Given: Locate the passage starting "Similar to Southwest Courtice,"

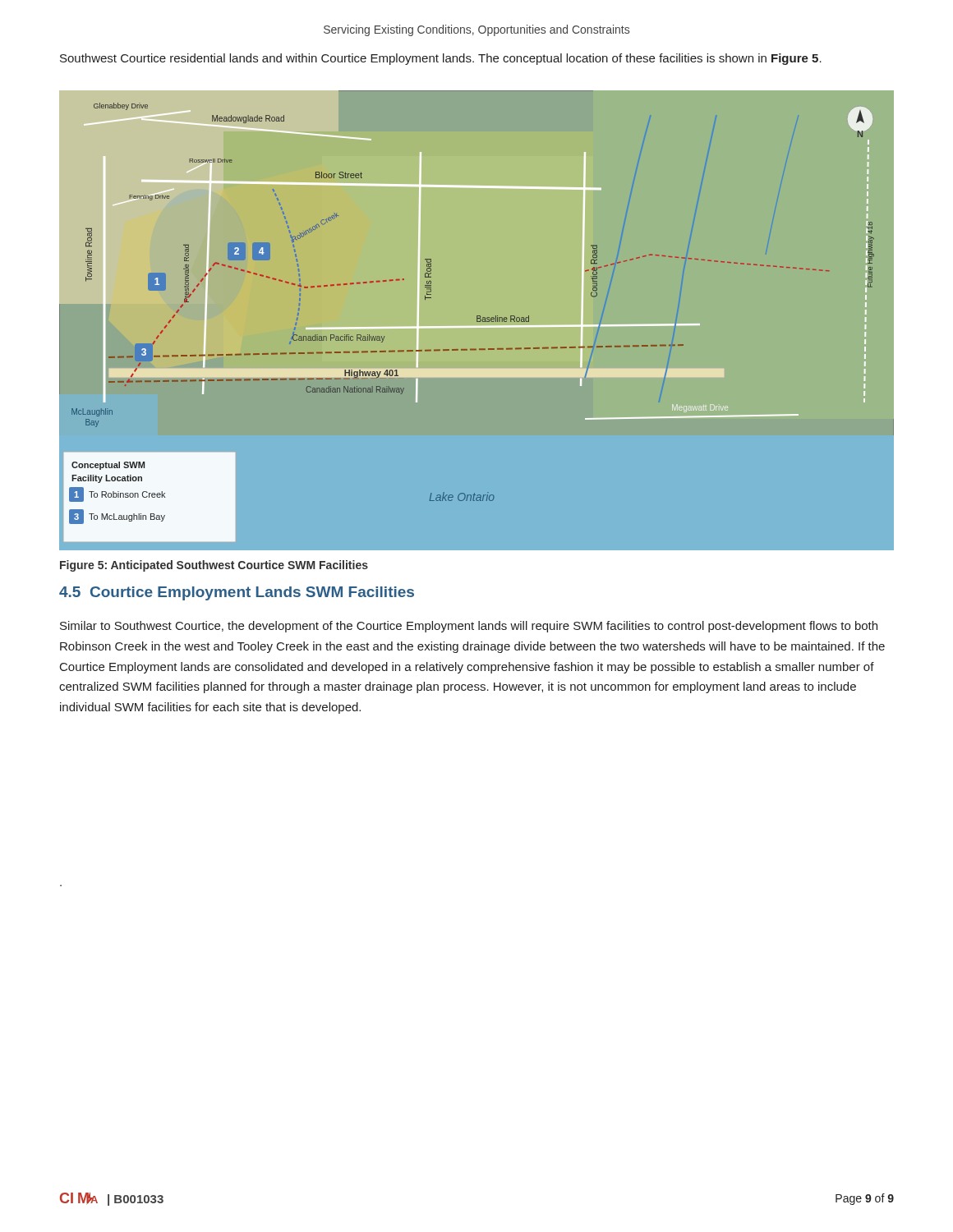Looking at the screenshot, I should 472,666.
